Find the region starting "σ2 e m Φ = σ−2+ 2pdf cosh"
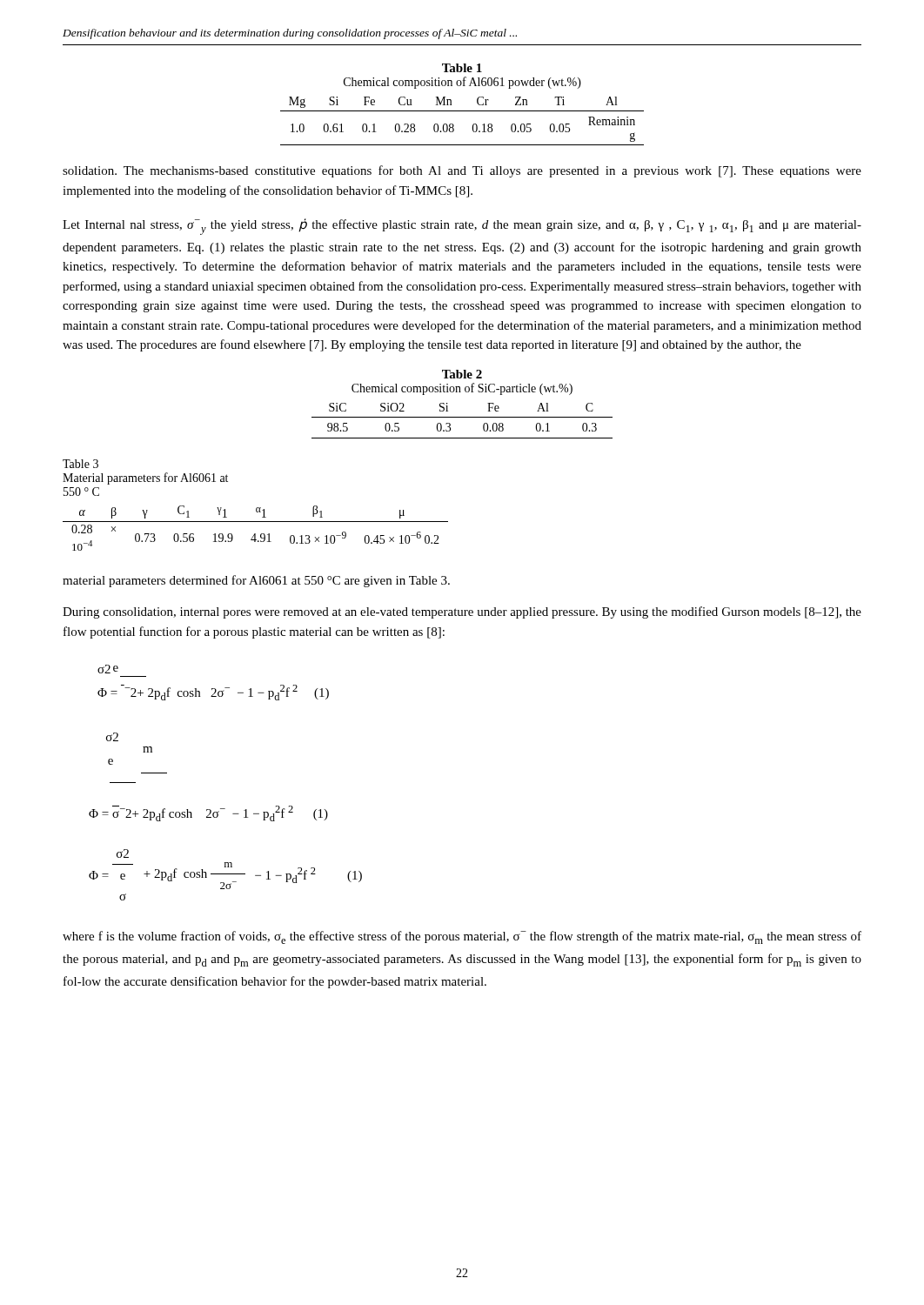Viewport: 924px width, 1305px height. click(x=112, y=737)
